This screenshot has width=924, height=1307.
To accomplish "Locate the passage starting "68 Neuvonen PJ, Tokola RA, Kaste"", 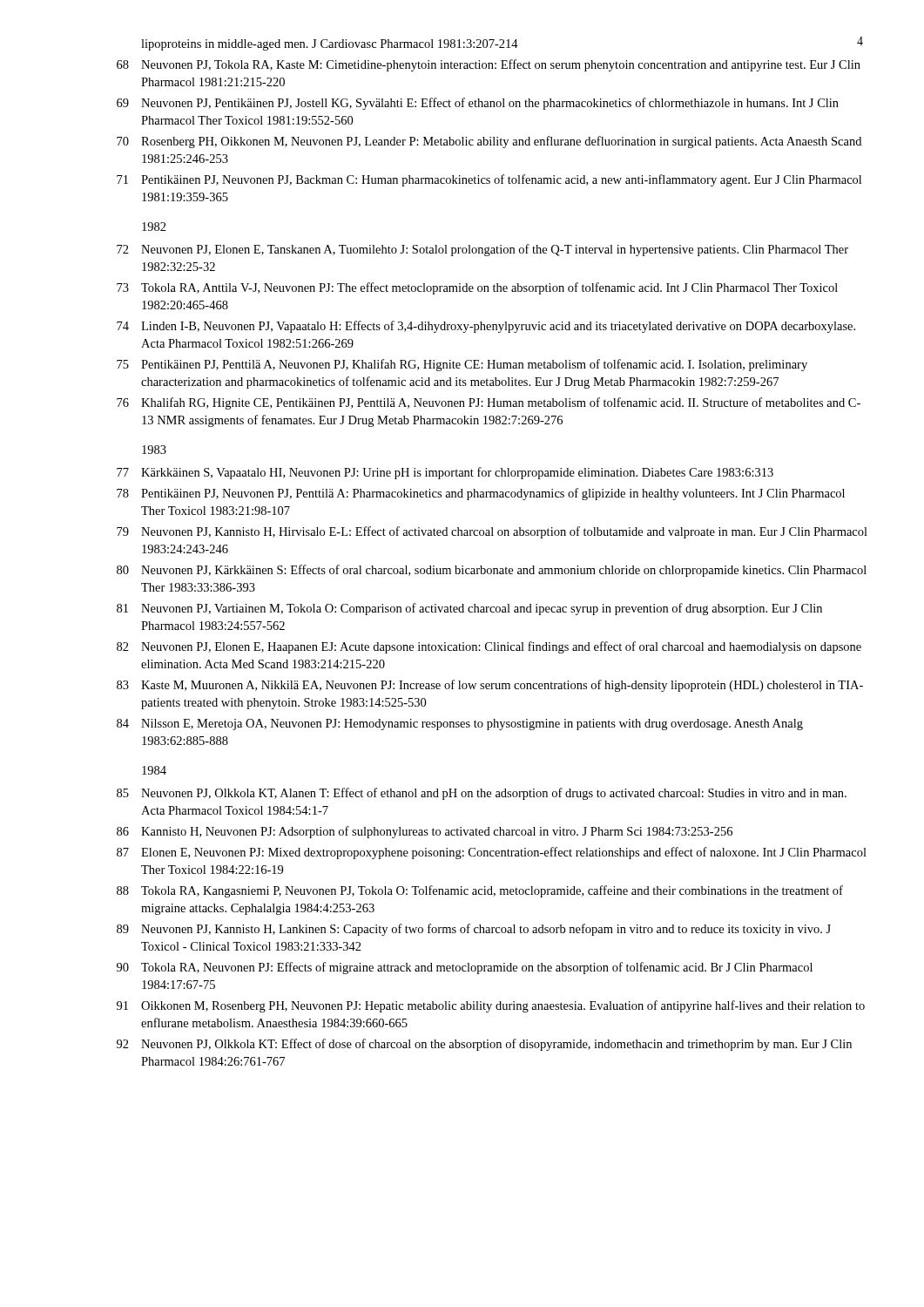I will pos(471,73).
